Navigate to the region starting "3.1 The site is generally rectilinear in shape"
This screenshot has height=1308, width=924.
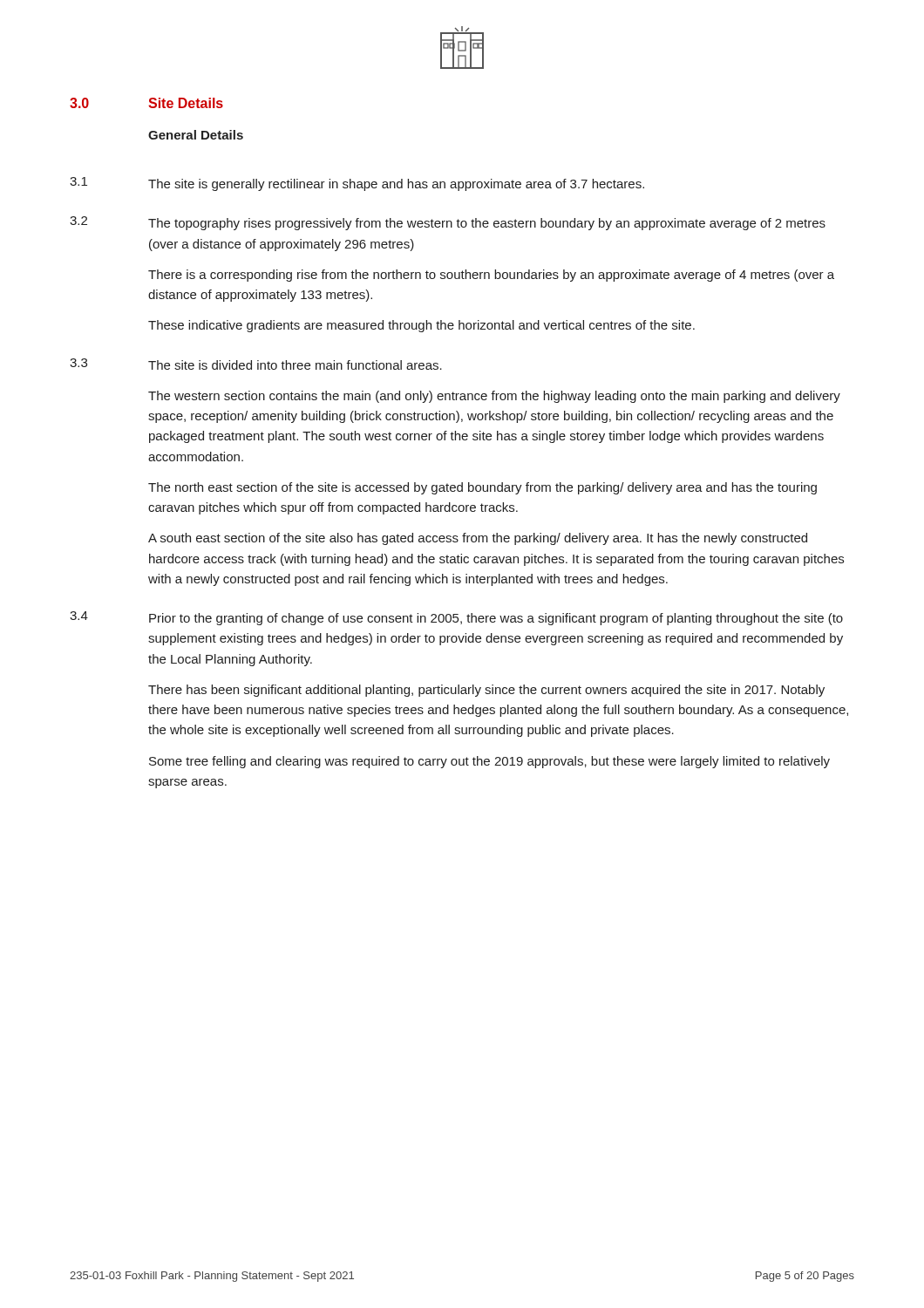(x=462, y=184)
